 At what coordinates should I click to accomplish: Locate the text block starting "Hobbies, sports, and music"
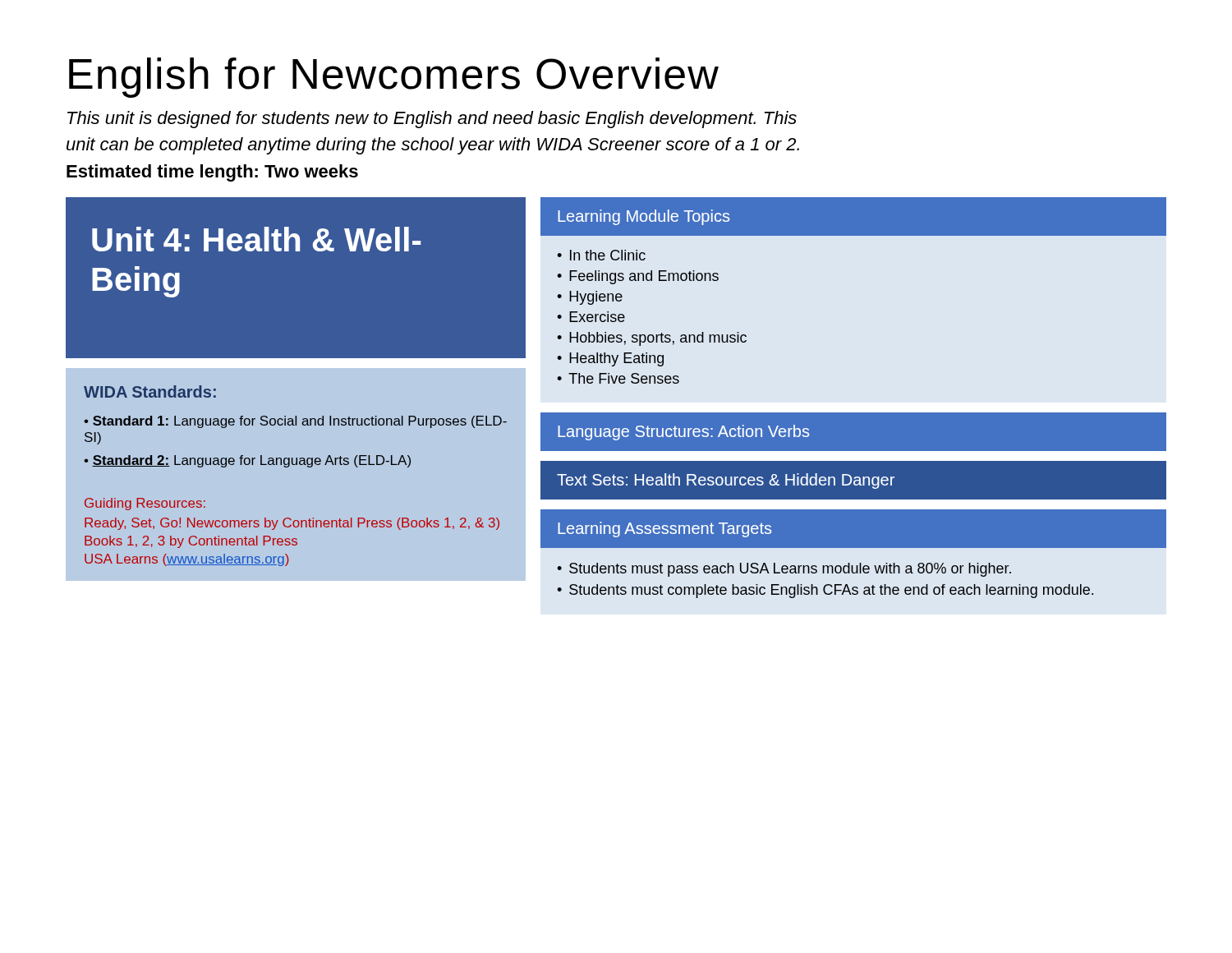pos(658,337)
